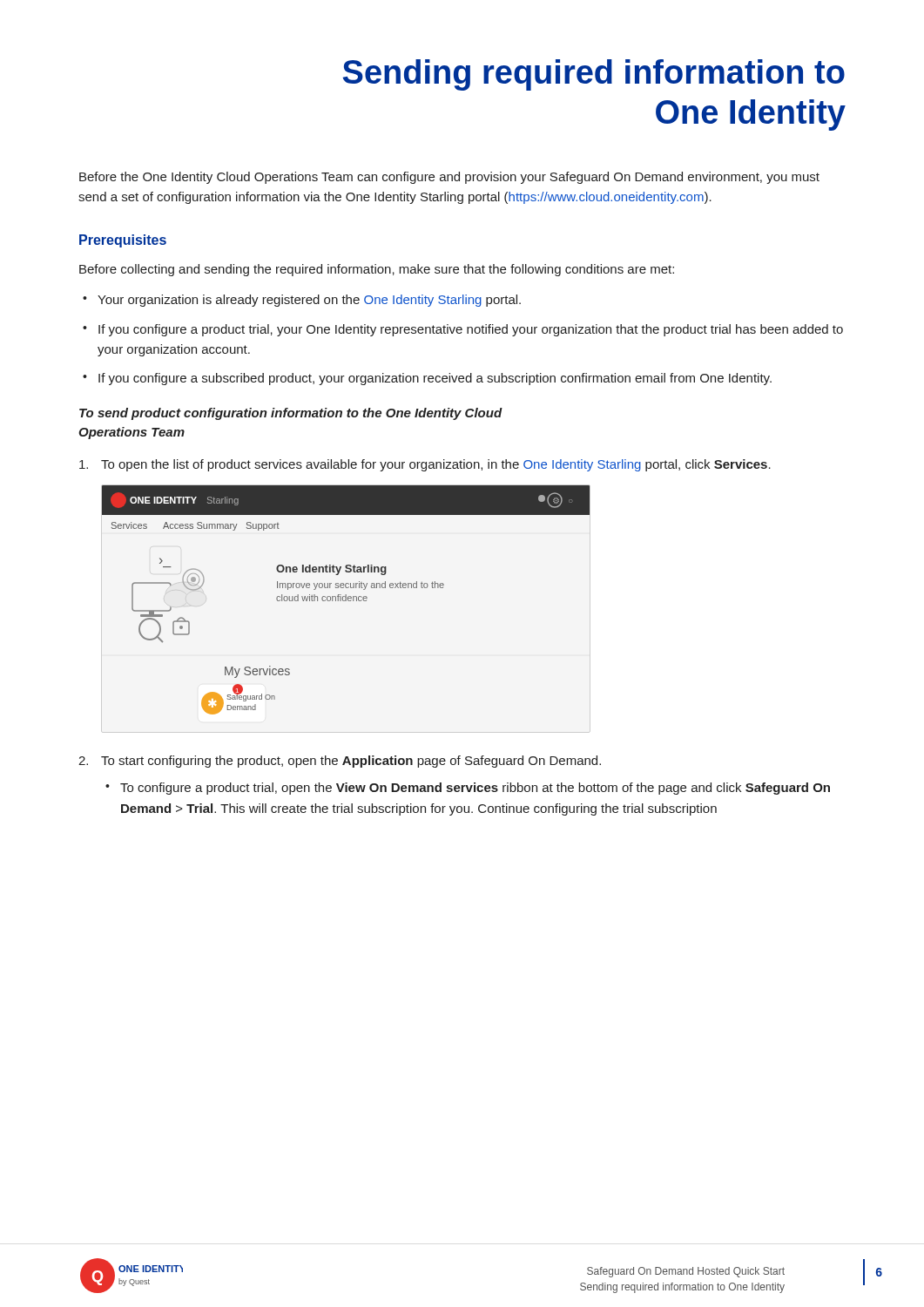Find the screenshot

(473, 609)
